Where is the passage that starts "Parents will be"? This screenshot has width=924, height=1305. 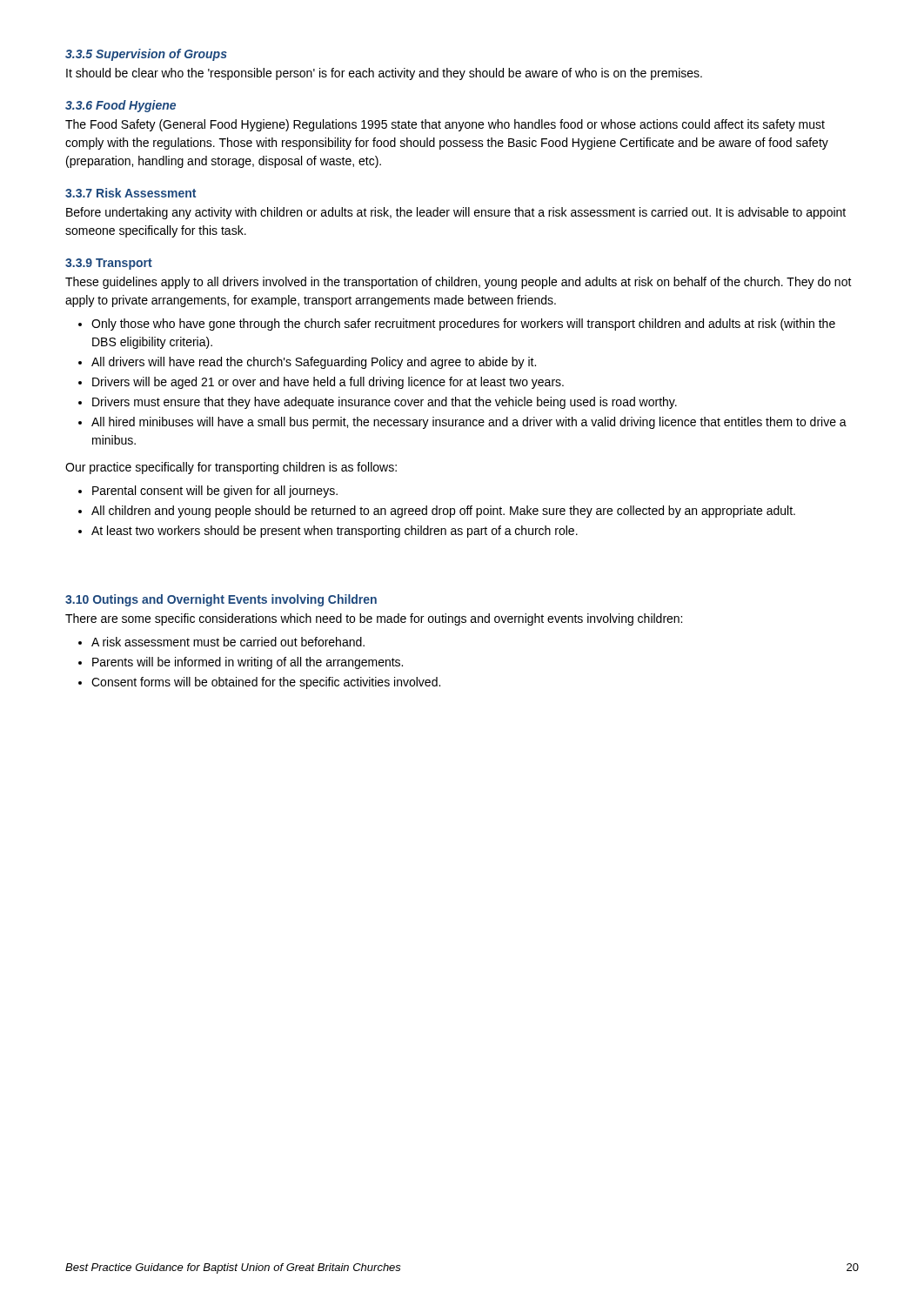pyautogui.click(x=248, y=662)
